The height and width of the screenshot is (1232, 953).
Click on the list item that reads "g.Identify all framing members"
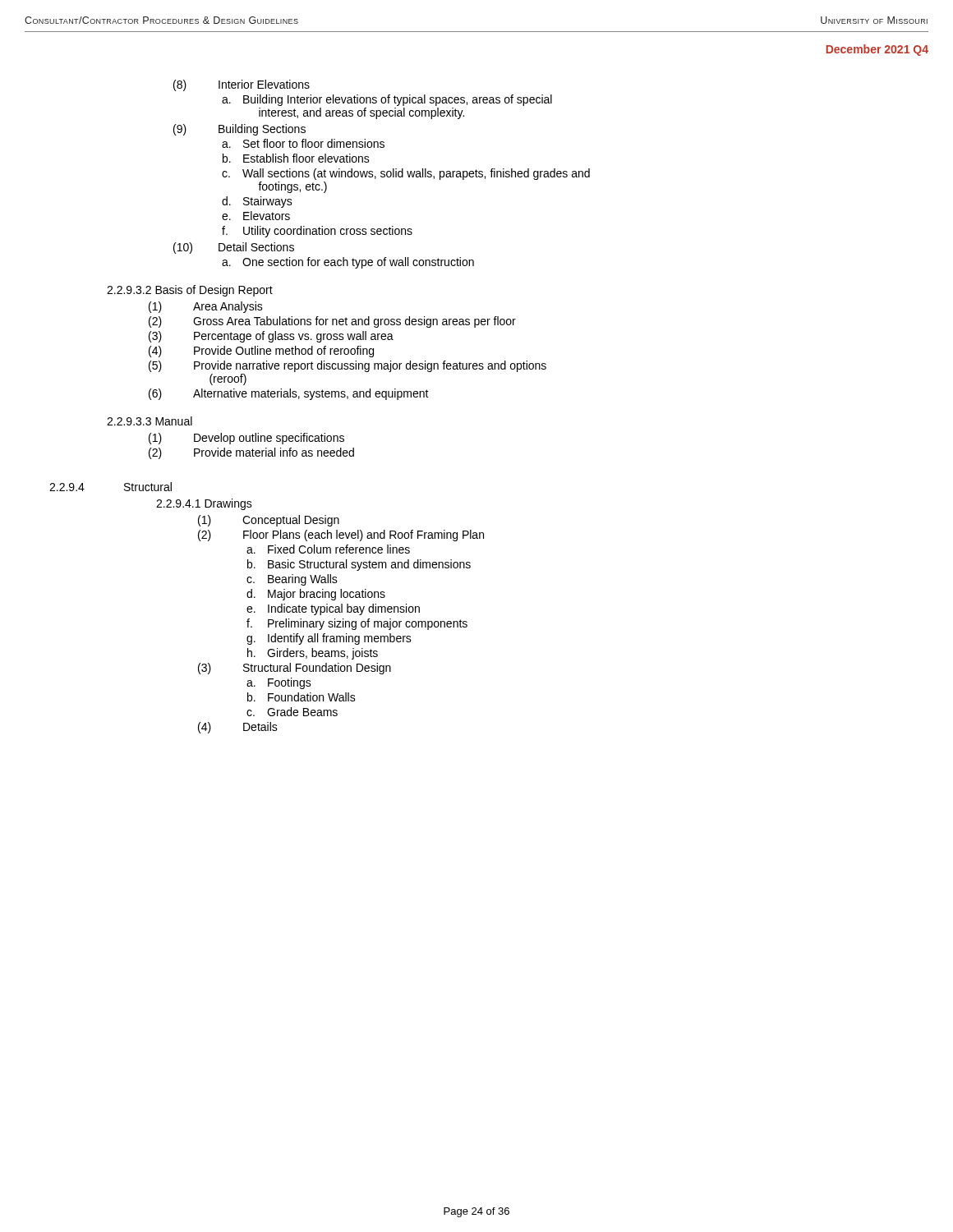tap(329, 639)
